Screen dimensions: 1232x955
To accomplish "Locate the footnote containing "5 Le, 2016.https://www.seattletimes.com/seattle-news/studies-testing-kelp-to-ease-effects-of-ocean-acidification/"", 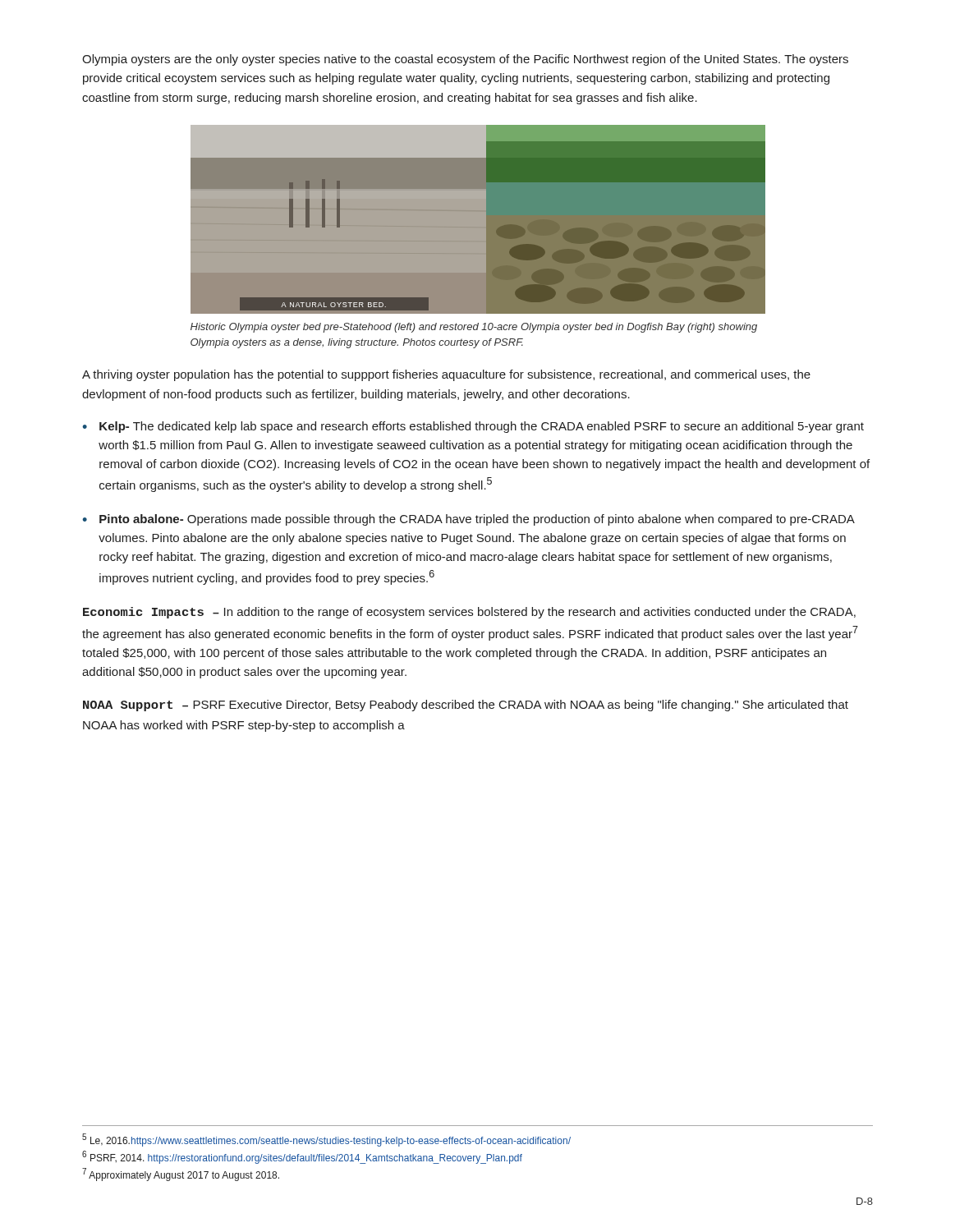I will tap(326, 1140).
